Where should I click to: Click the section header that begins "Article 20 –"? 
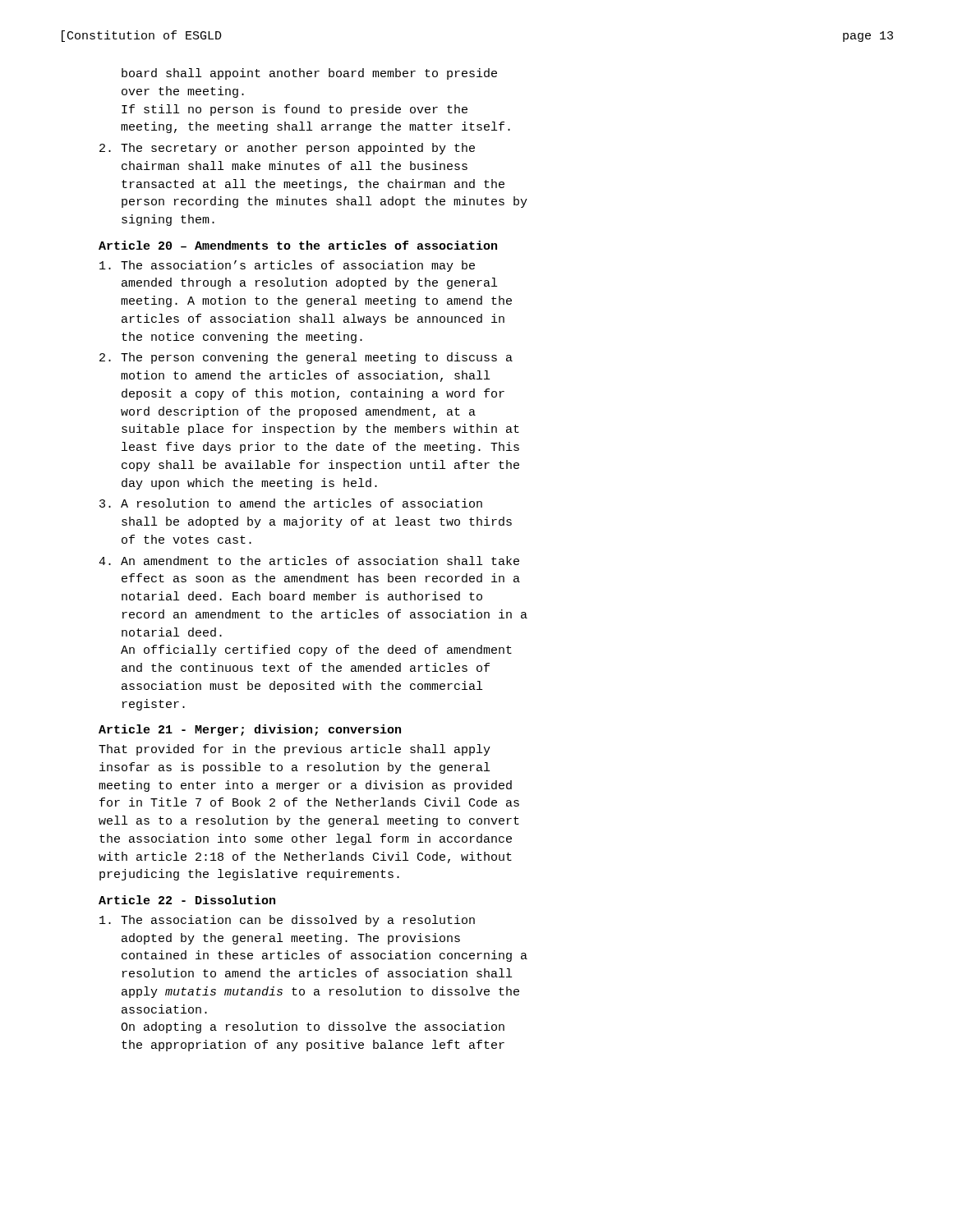[298, 247]
